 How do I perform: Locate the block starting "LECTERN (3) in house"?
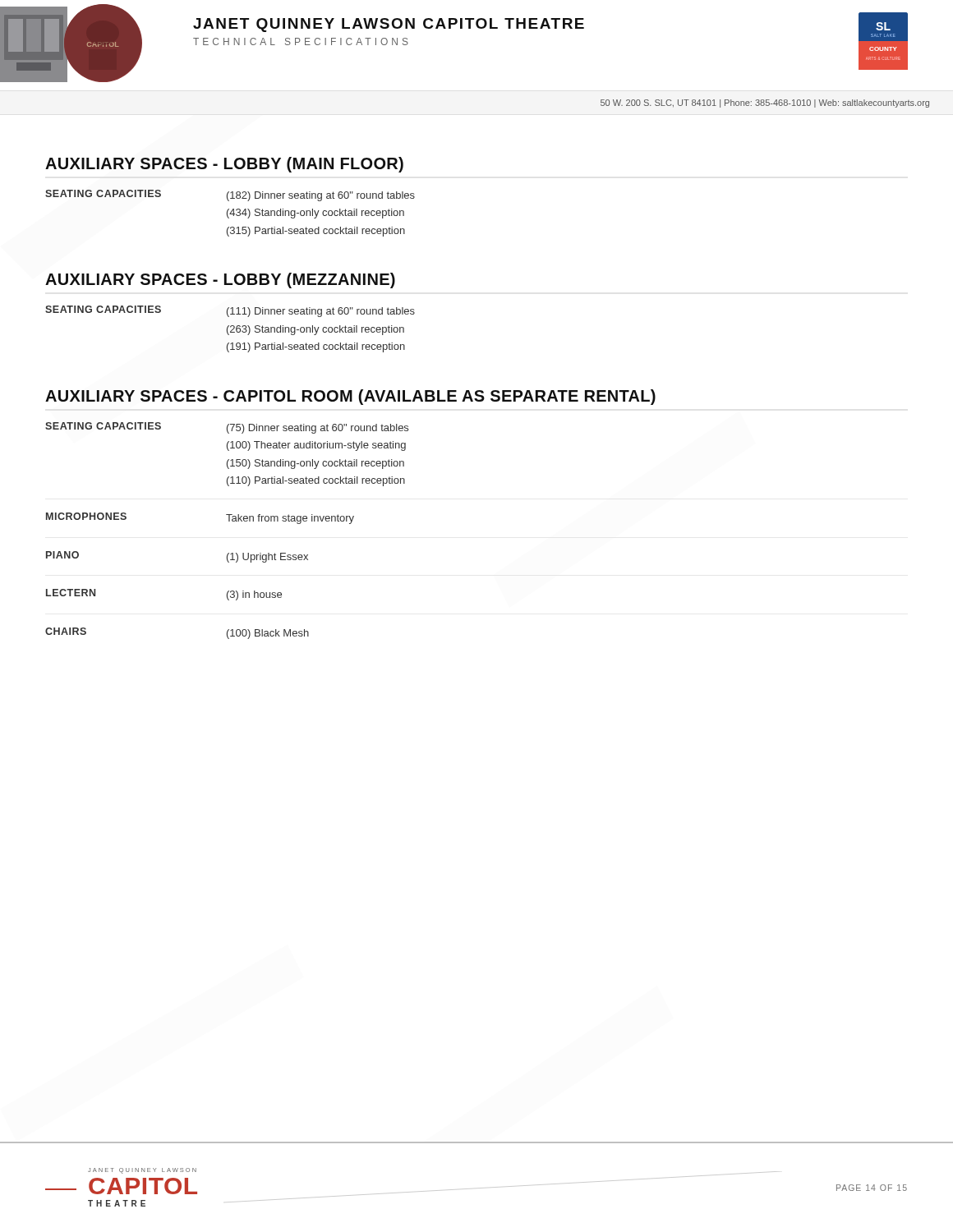pos(66,594)
